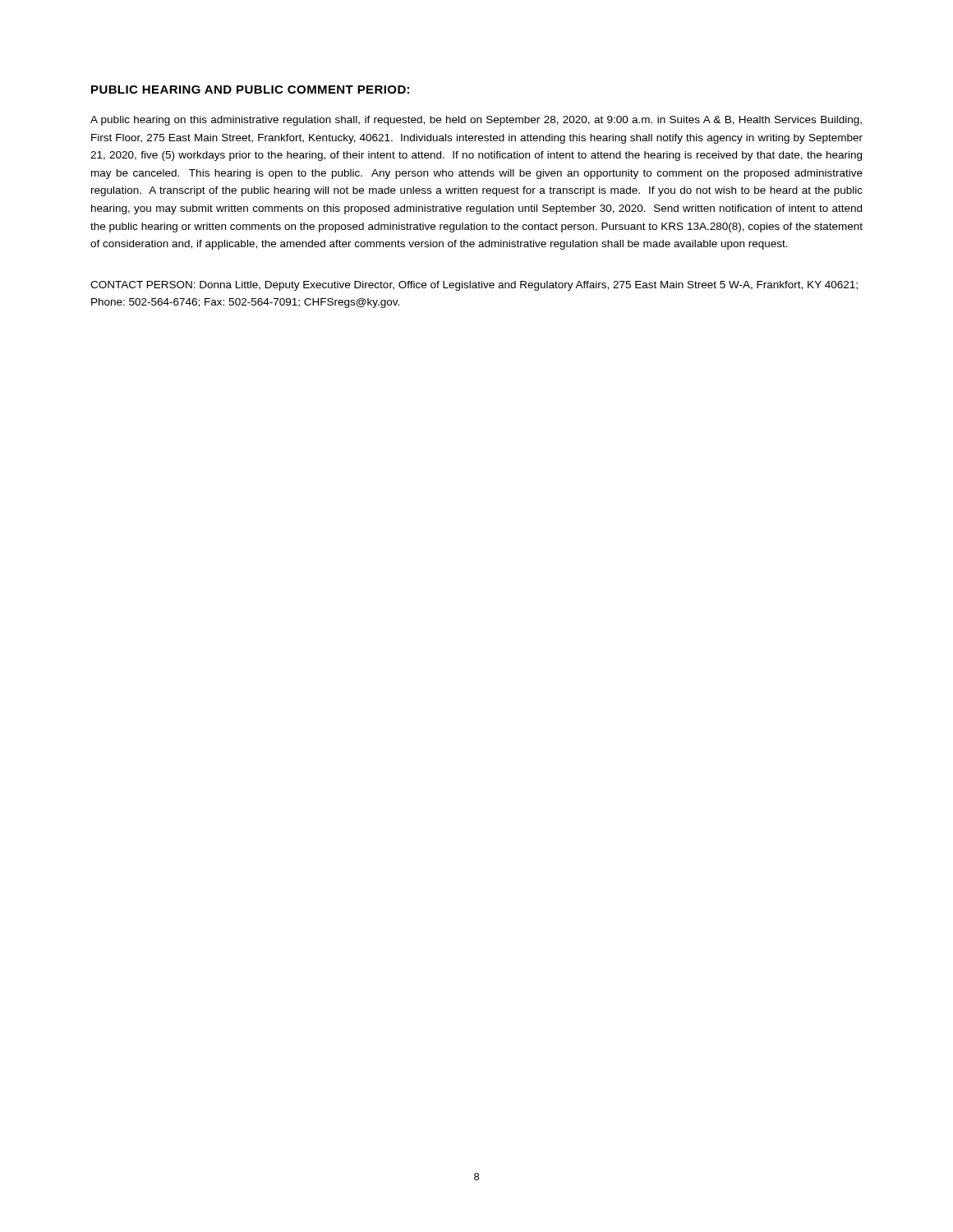The image size is (953, 1232).
Task: Point to the passage starting "A public hearing on this"
Action: [x=476, y=182]
